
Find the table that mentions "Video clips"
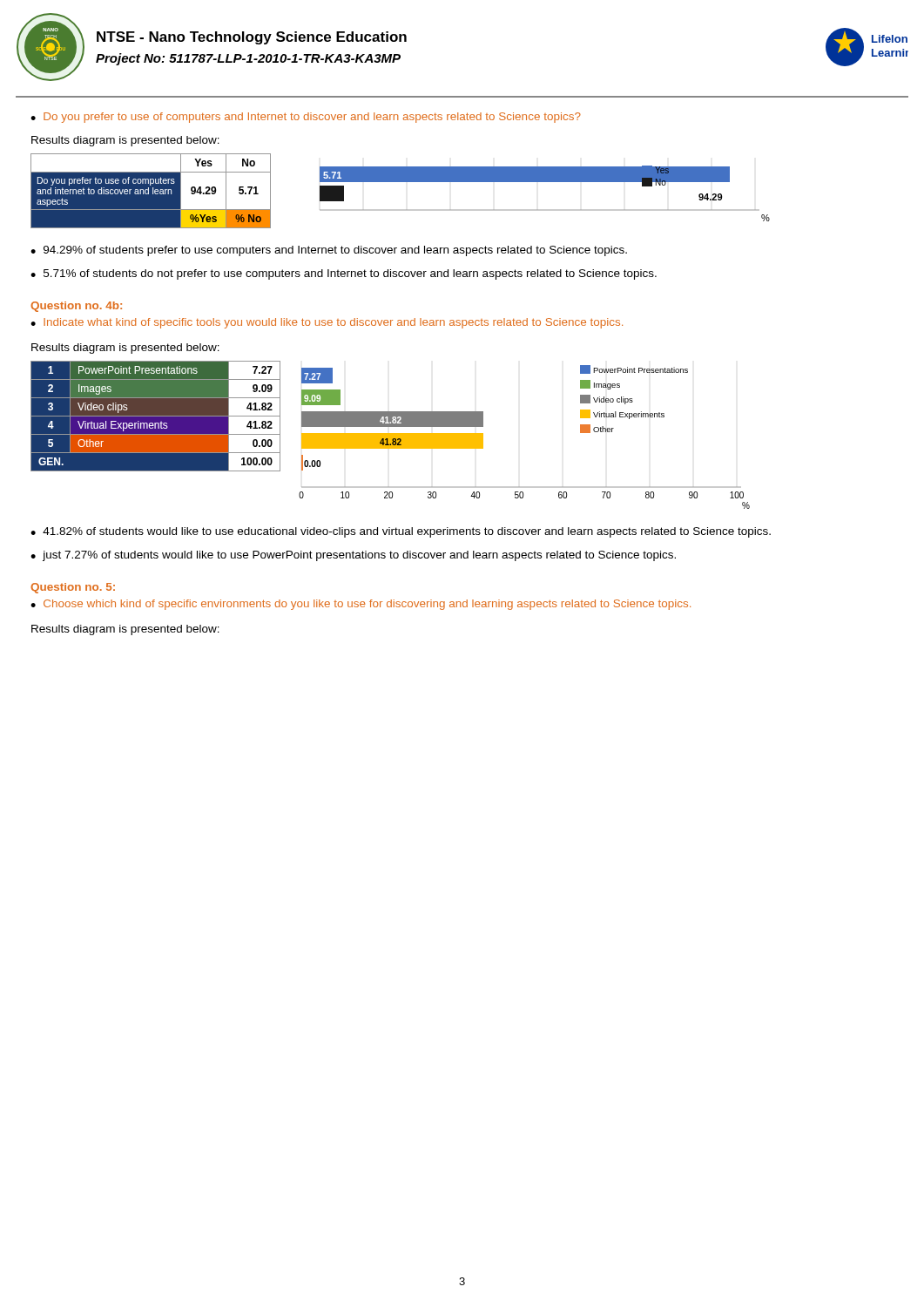tap(155, 416)
